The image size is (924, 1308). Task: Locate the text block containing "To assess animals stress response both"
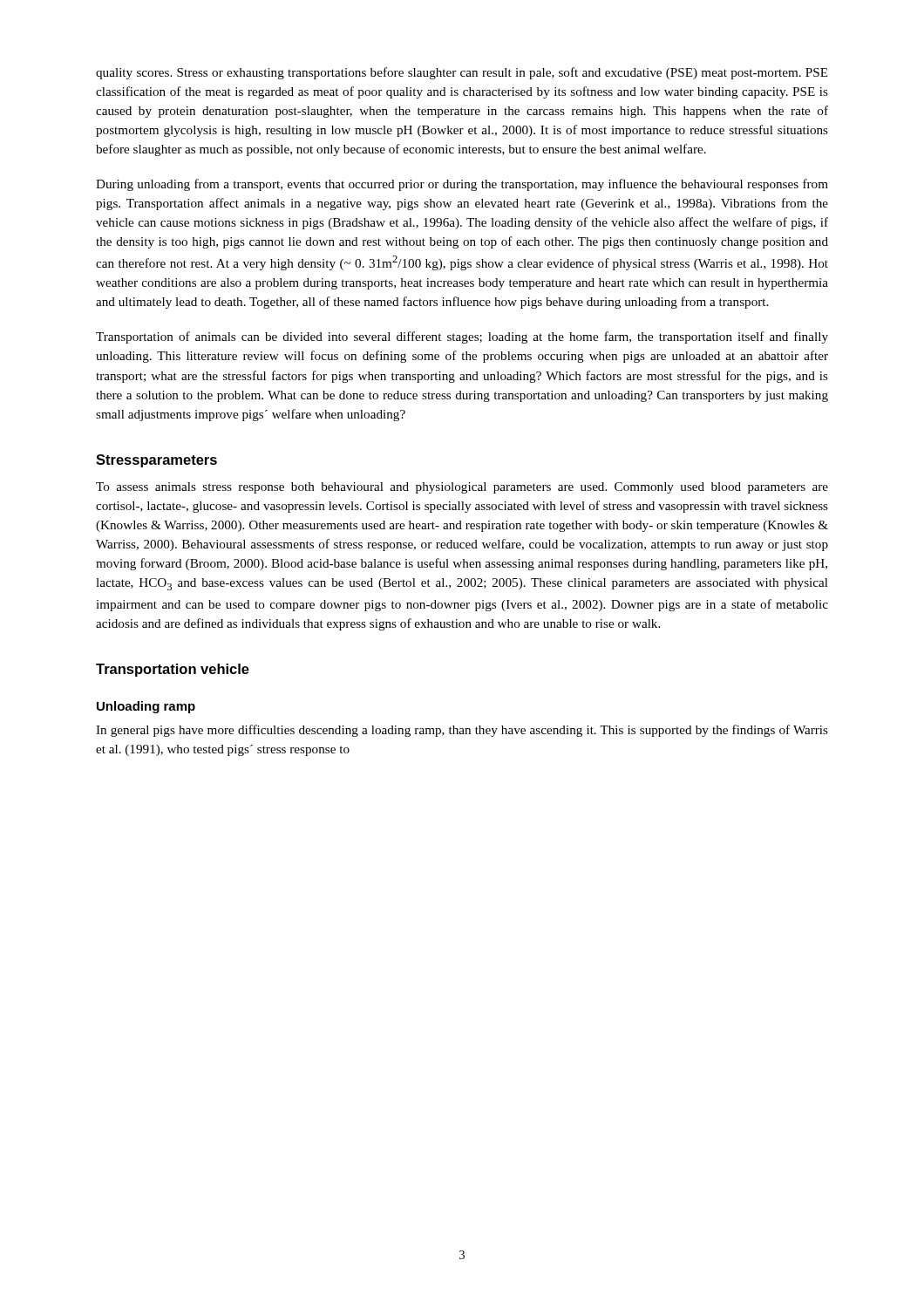(x=462, y=554)
